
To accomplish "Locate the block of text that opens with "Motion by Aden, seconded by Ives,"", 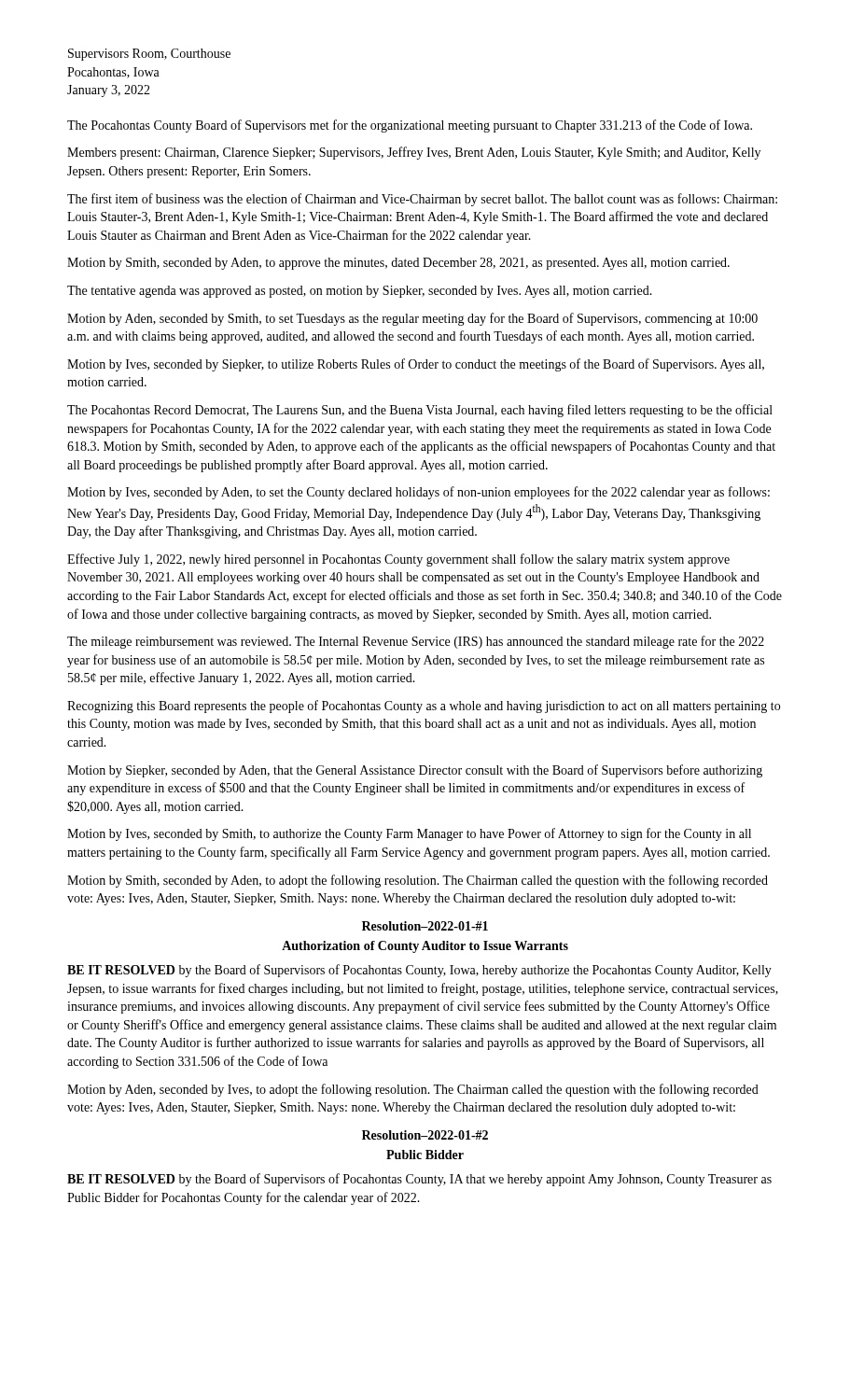I will (425, 1099).
